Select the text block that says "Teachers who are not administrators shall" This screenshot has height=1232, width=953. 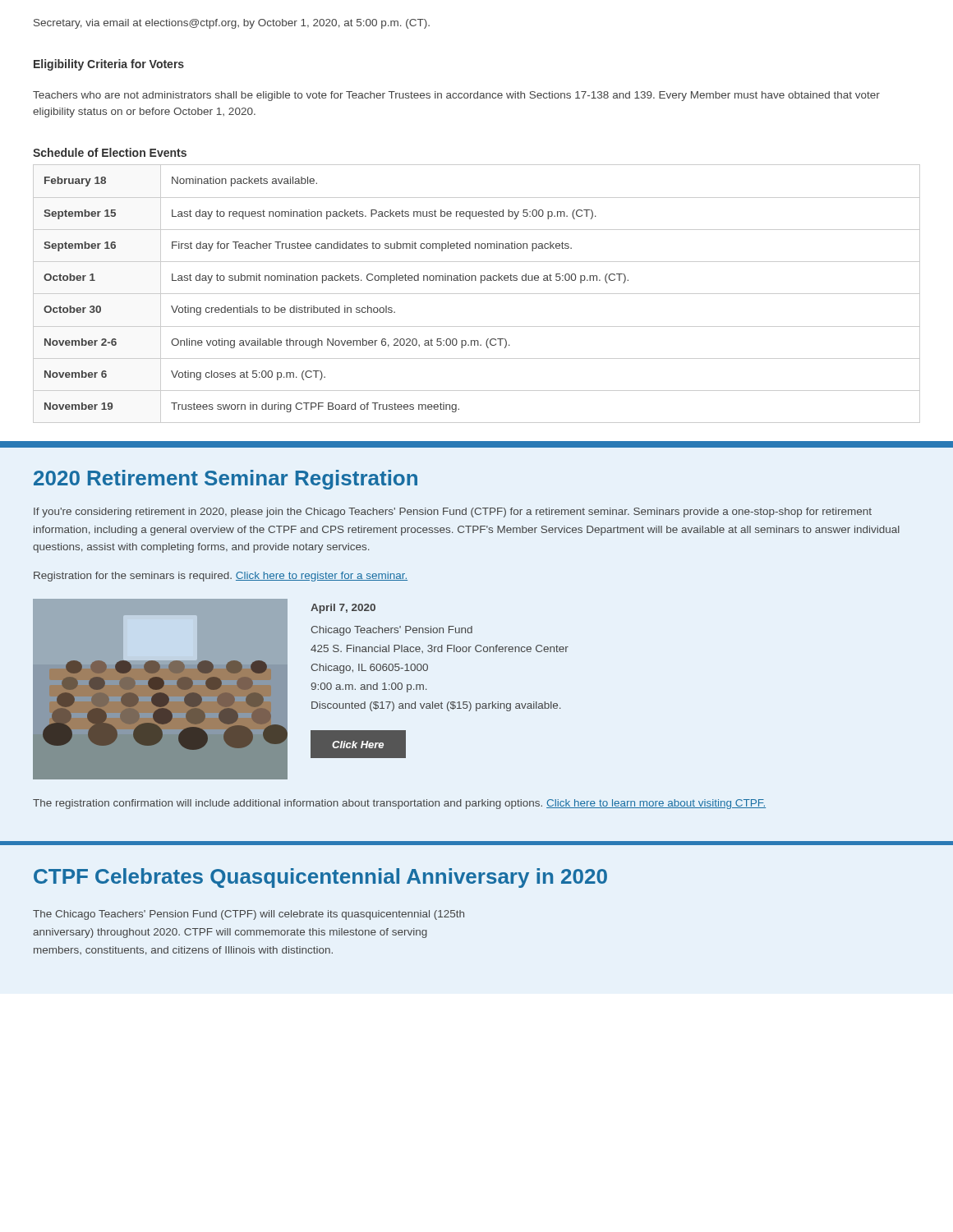pos(476,103)
